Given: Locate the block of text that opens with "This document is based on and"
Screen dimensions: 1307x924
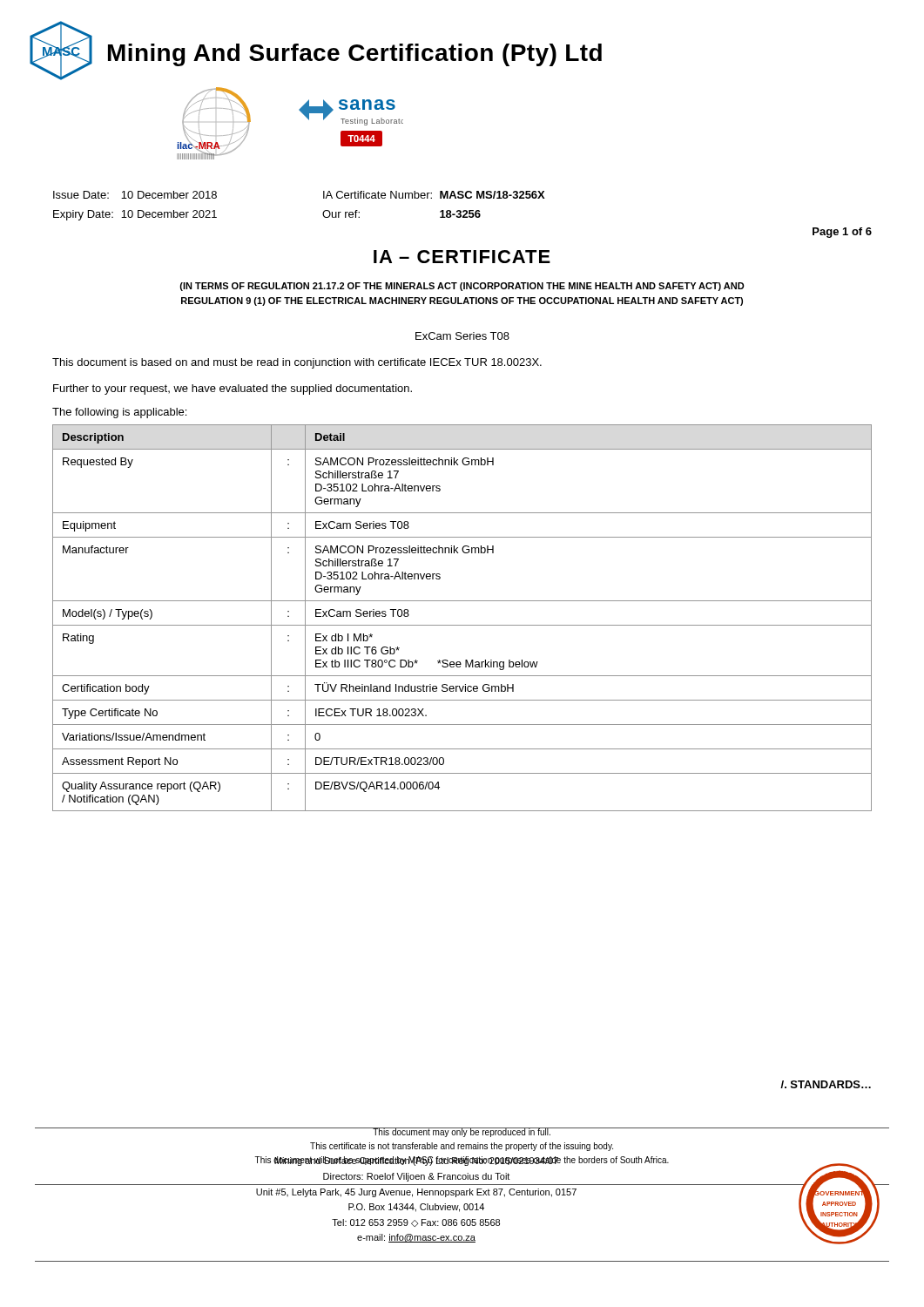Looking at the screenshot, I should (x=297, y=362).
